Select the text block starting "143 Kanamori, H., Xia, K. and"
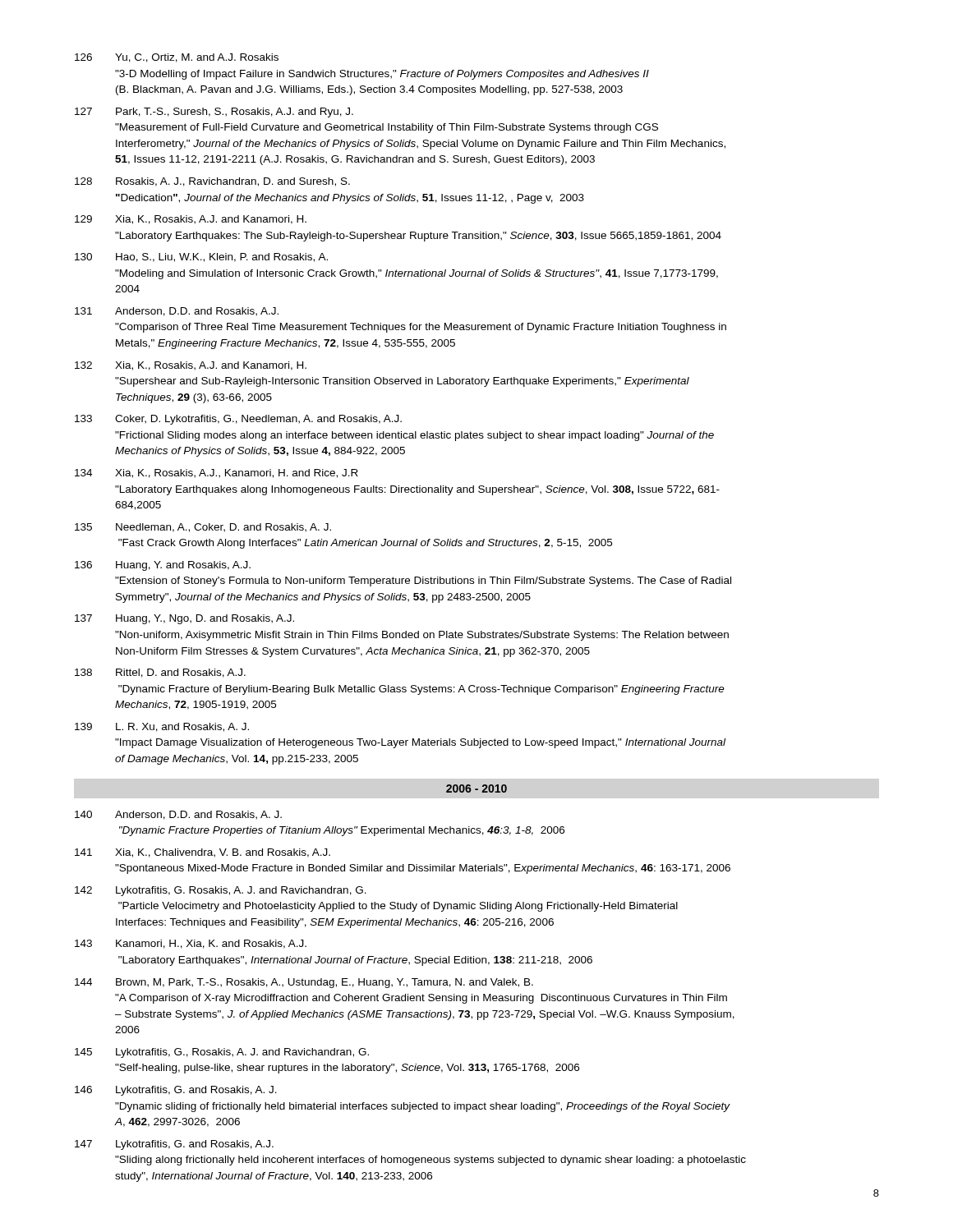The height and width of the screenshot is (1232, 953). point(476,952)
